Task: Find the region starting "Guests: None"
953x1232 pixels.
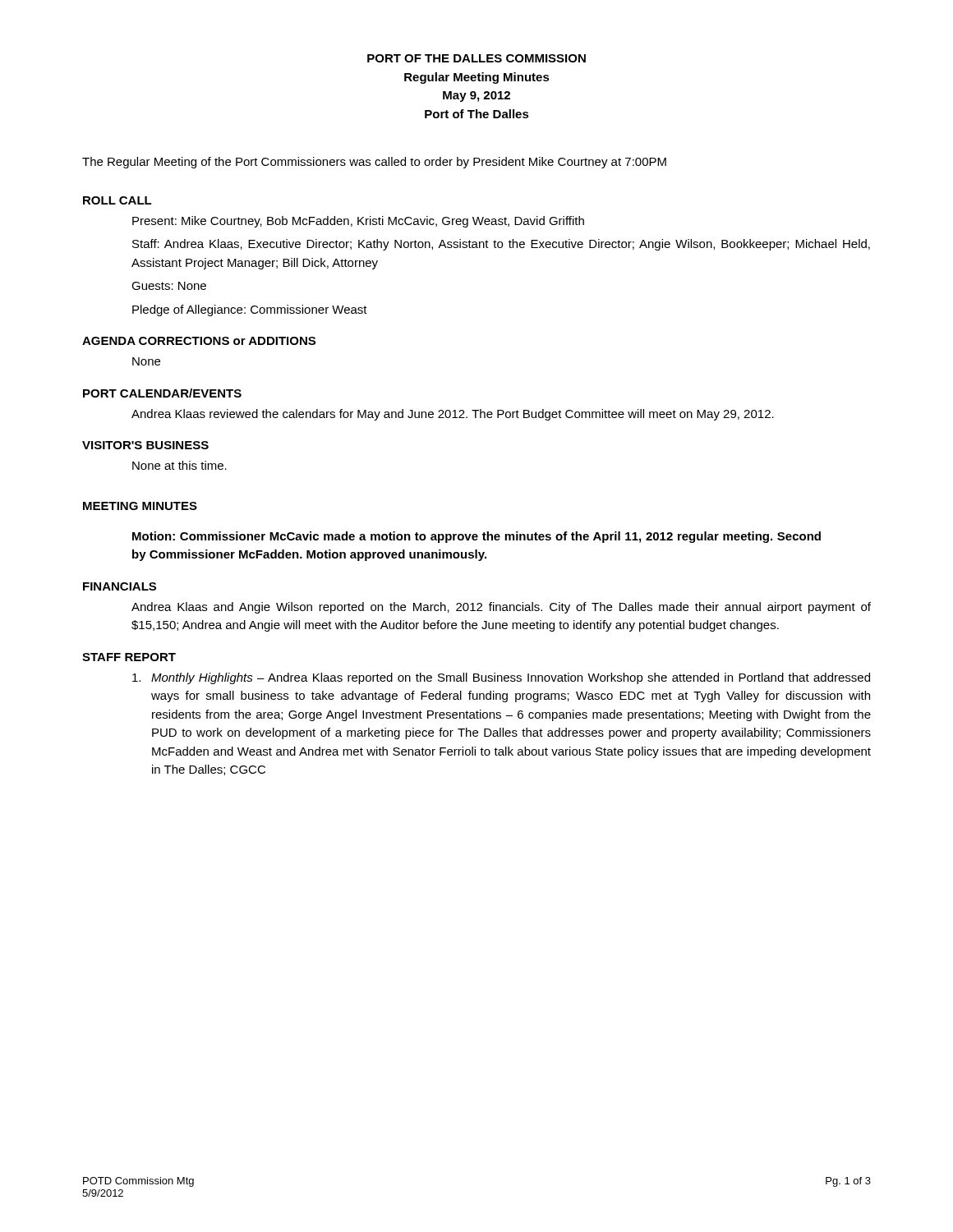Action: coord(169,286)
